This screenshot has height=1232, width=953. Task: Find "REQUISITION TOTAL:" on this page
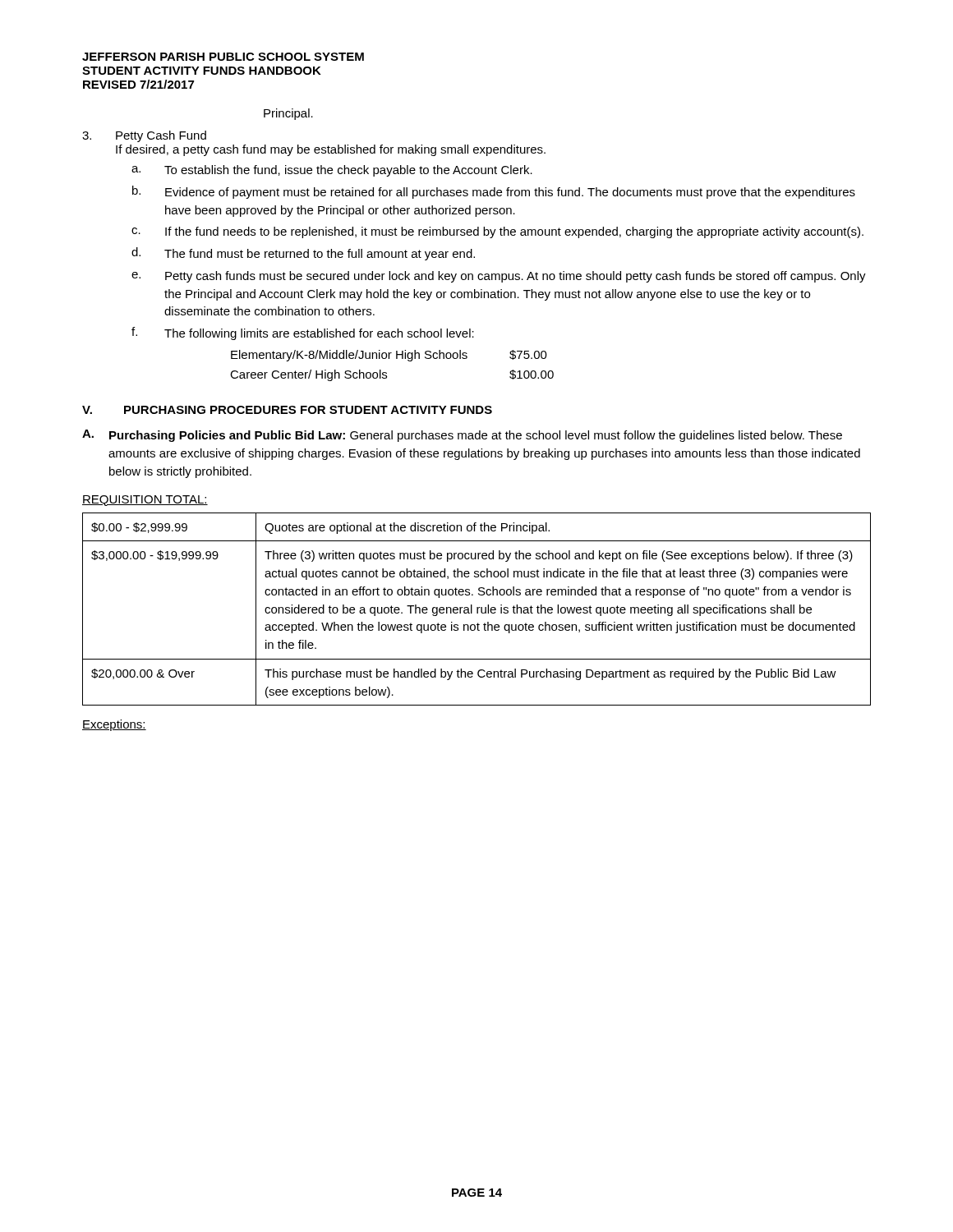145,499
